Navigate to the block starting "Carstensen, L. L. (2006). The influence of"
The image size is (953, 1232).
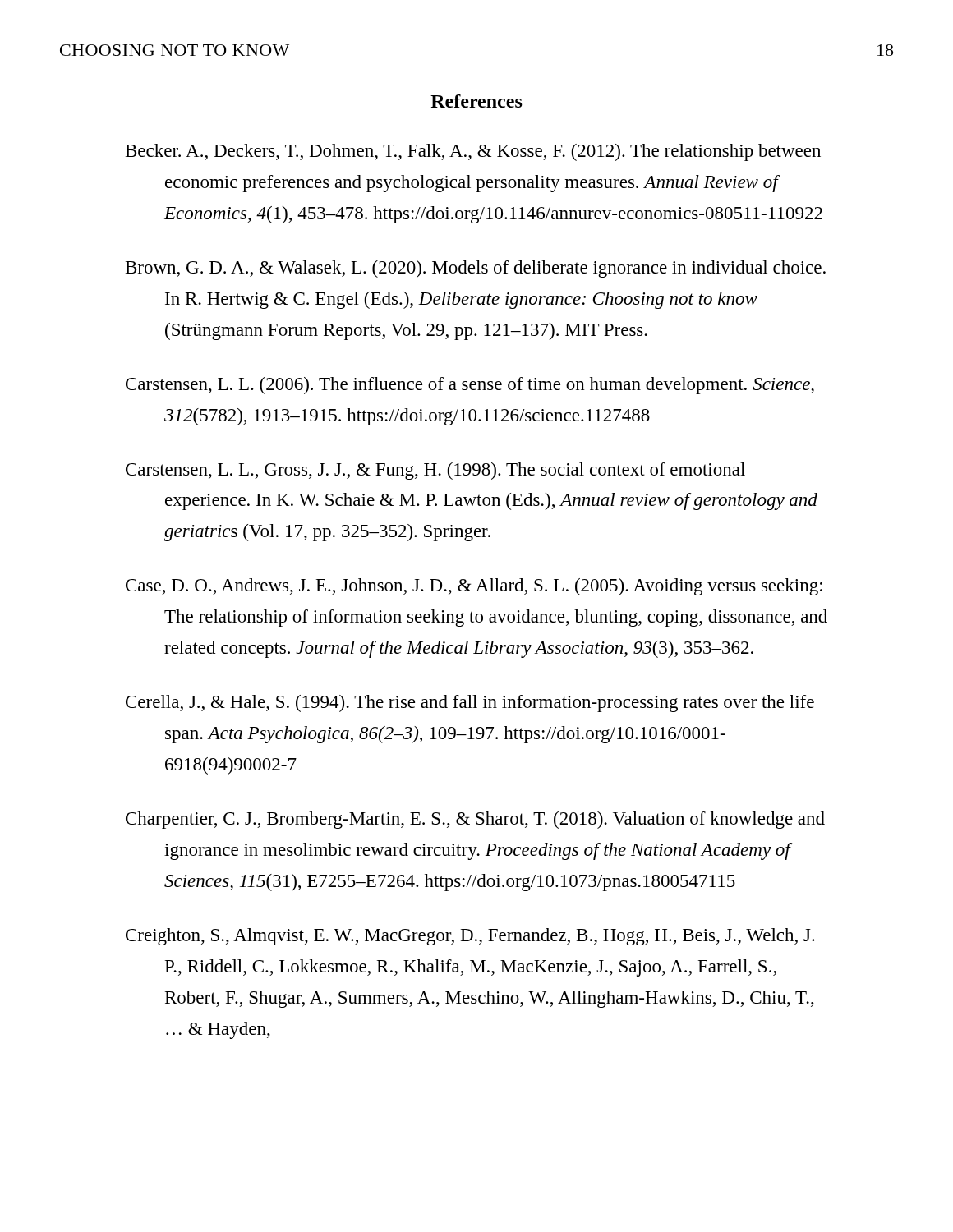[x=470, y=399]
